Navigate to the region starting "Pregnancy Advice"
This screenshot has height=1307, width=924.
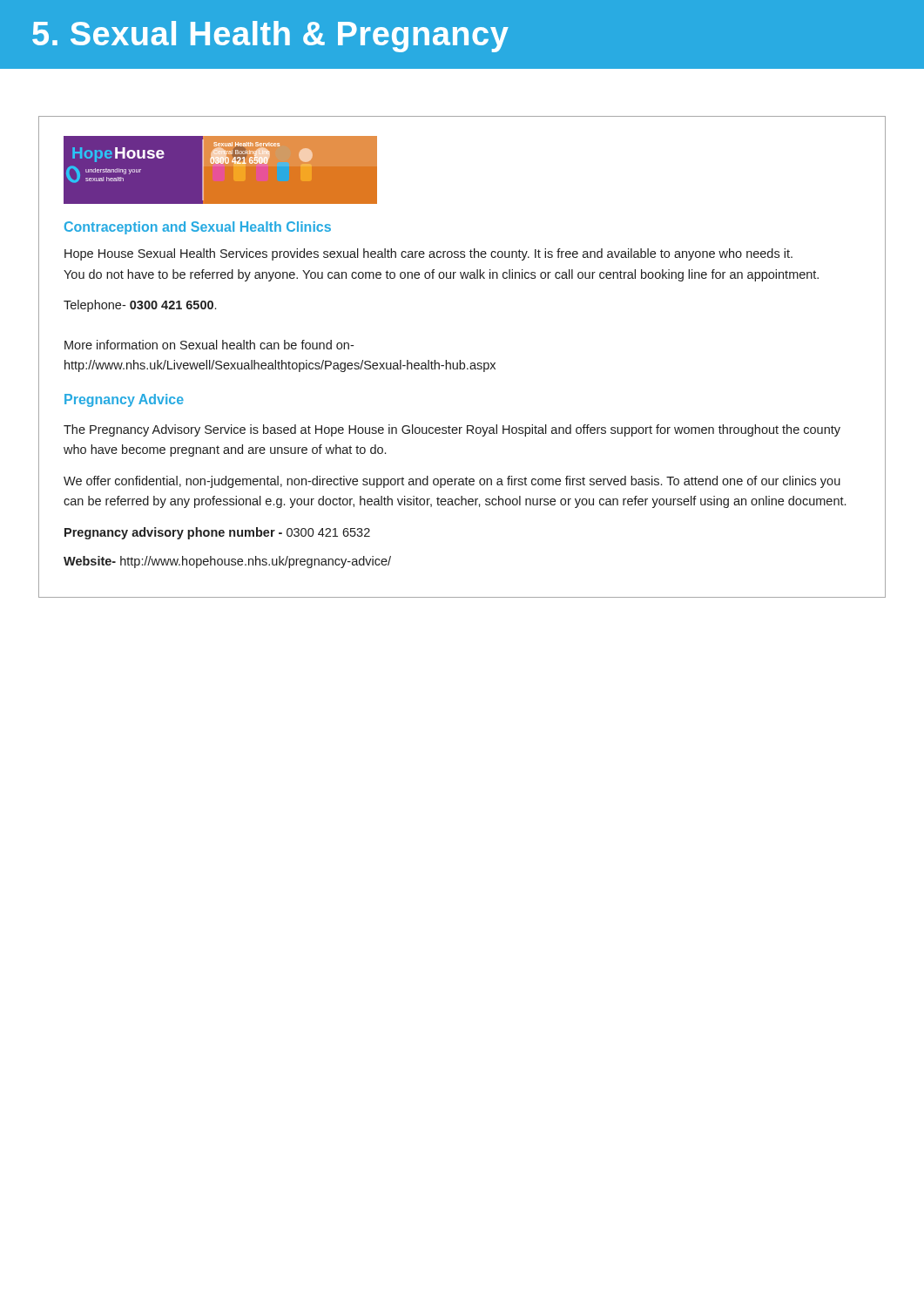pos(124,400)
